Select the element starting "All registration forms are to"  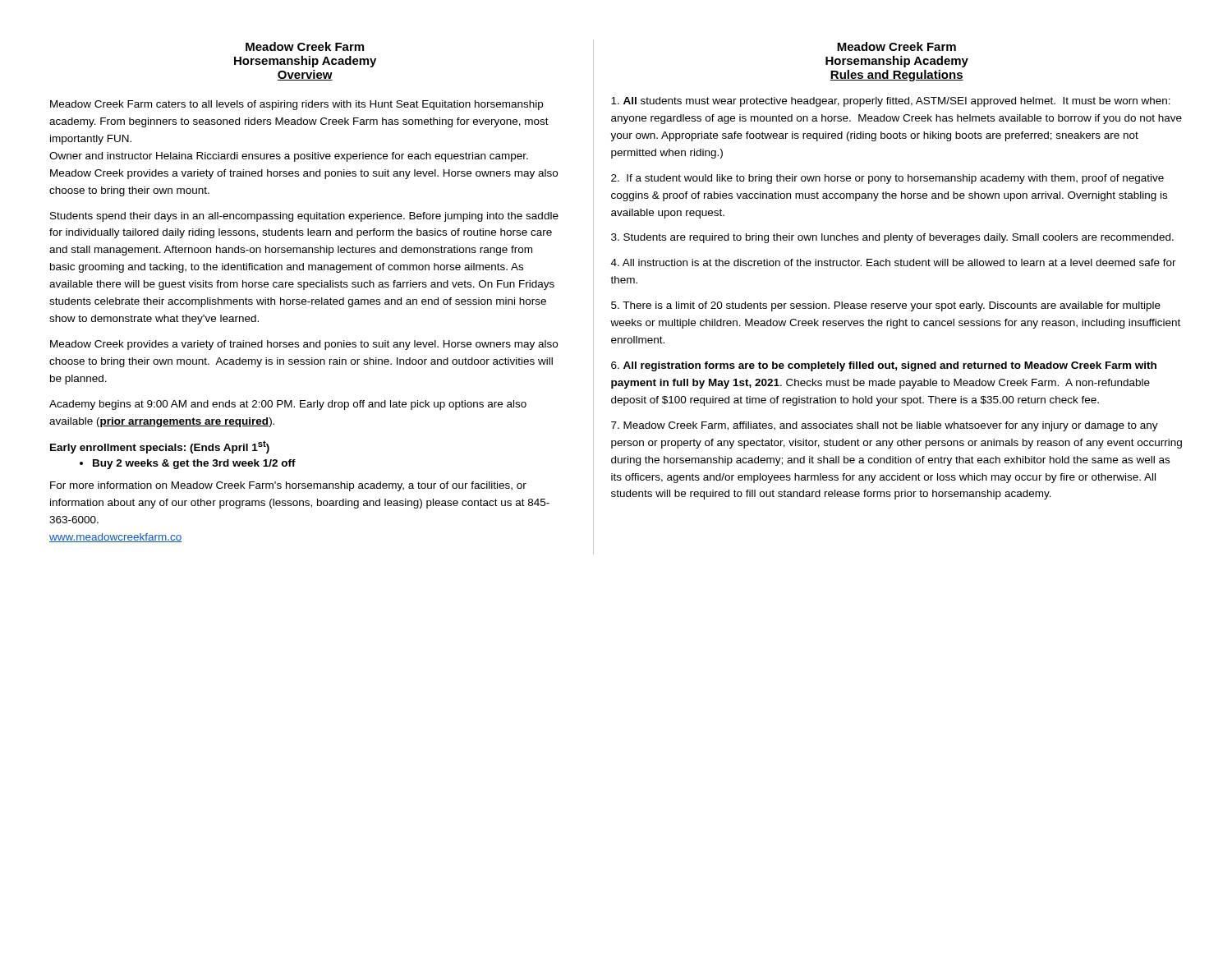pyautogui.click(x=884, y=382)
